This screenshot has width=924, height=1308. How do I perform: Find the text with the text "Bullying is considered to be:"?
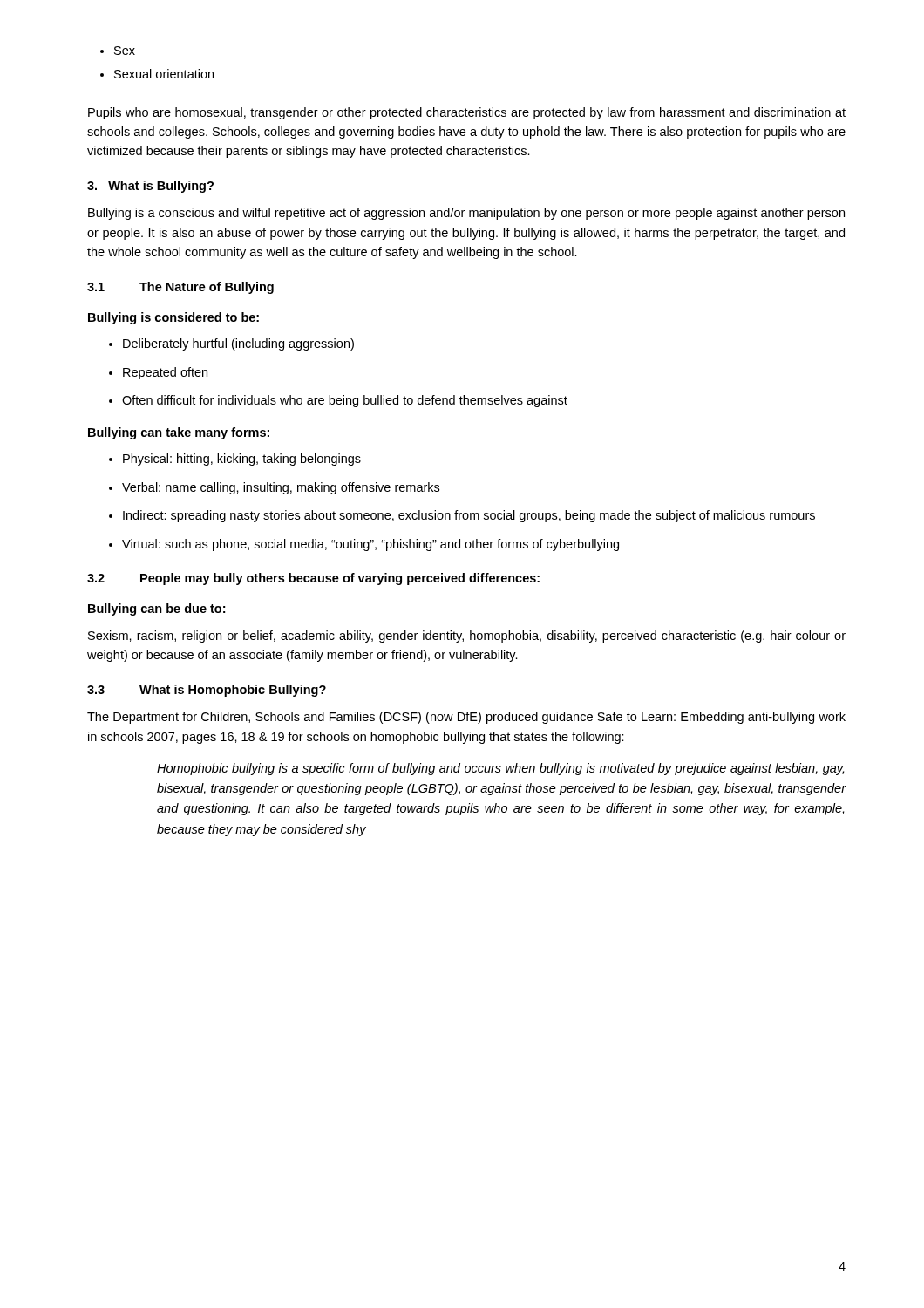click(x=173, y=318)
